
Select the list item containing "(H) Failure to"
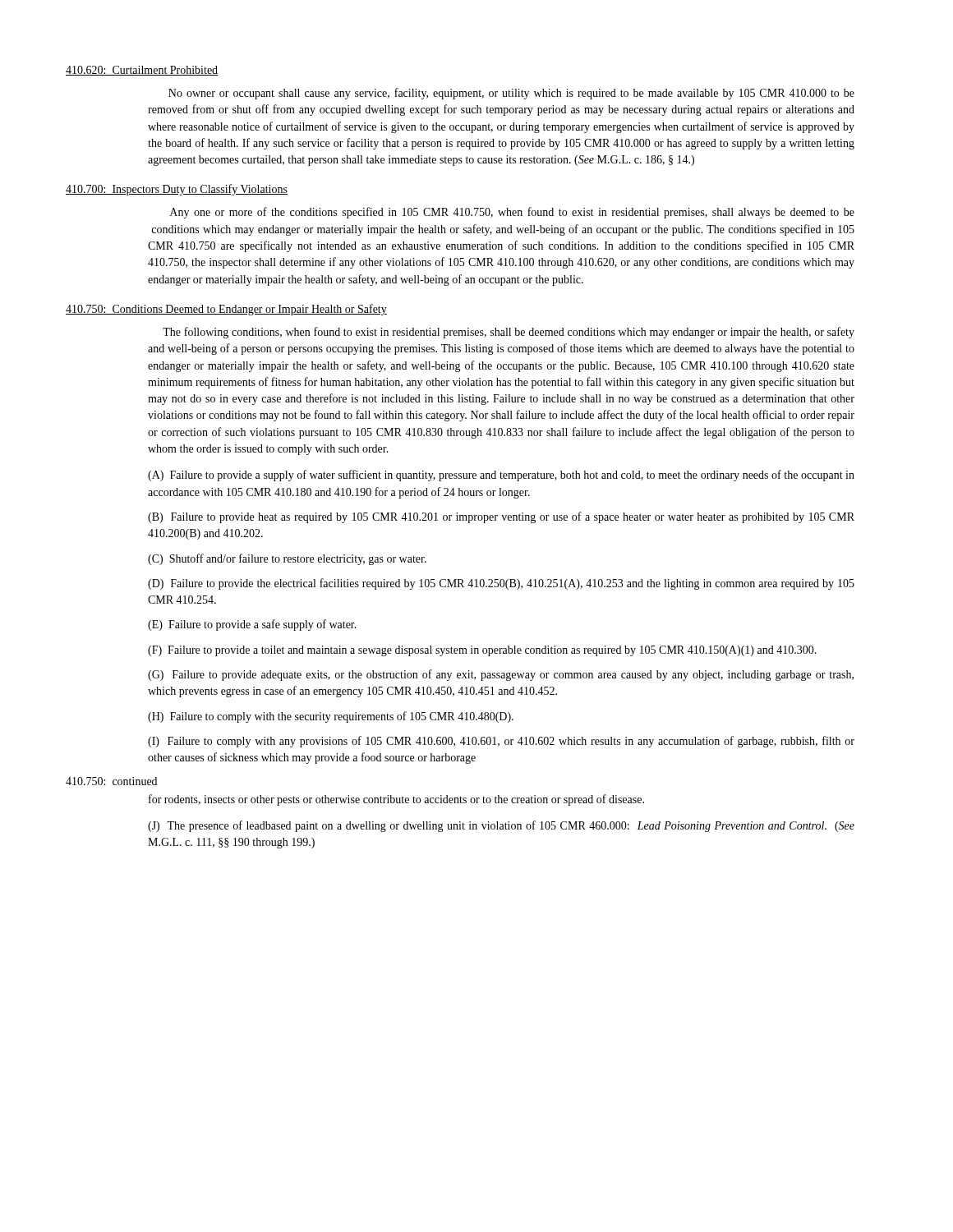pyautogui.click(x=331, y=716)
